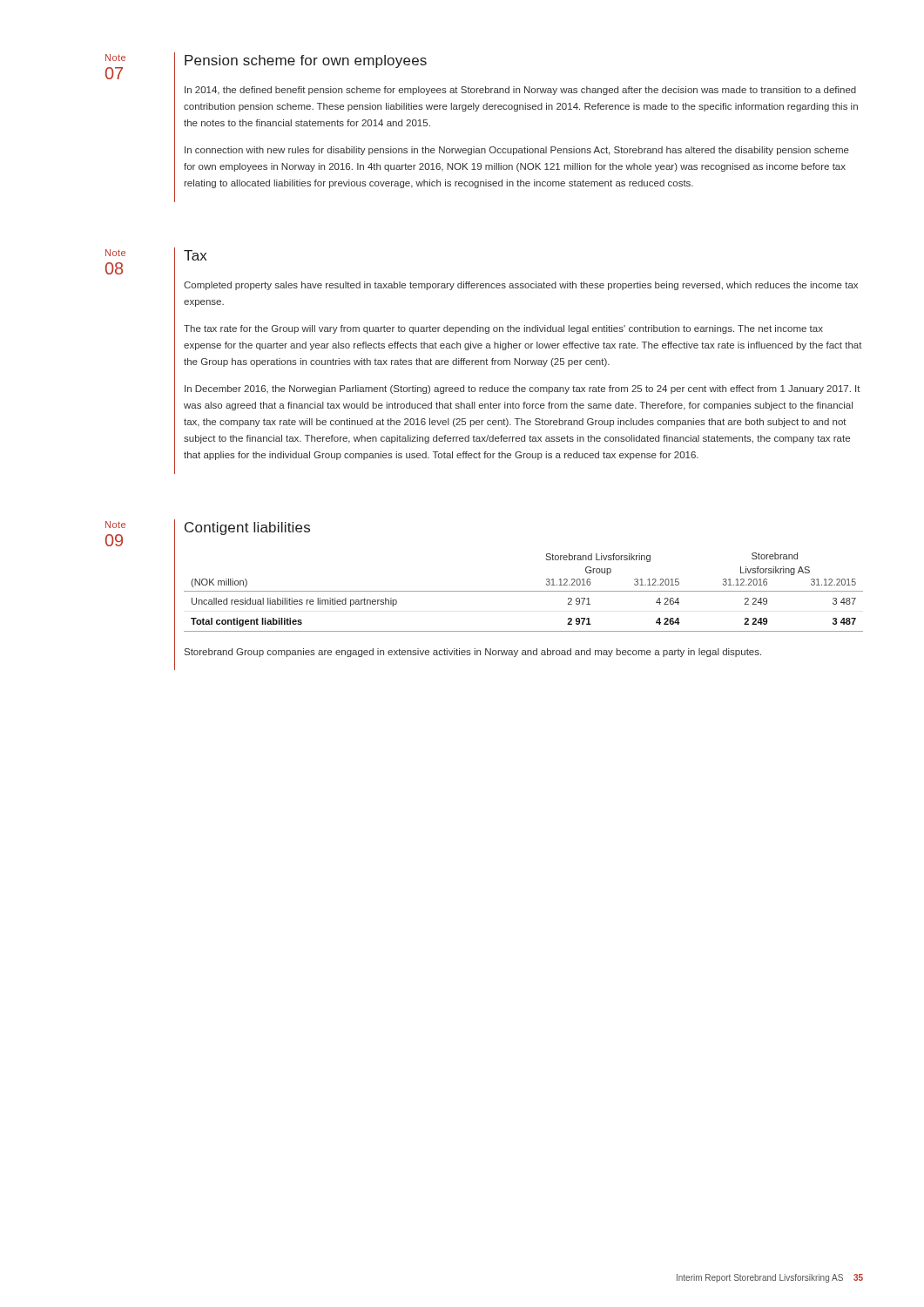924x1307 pixels.
Task: Locate the text block containing "Completed property sales"
Action: click(521, 293)
